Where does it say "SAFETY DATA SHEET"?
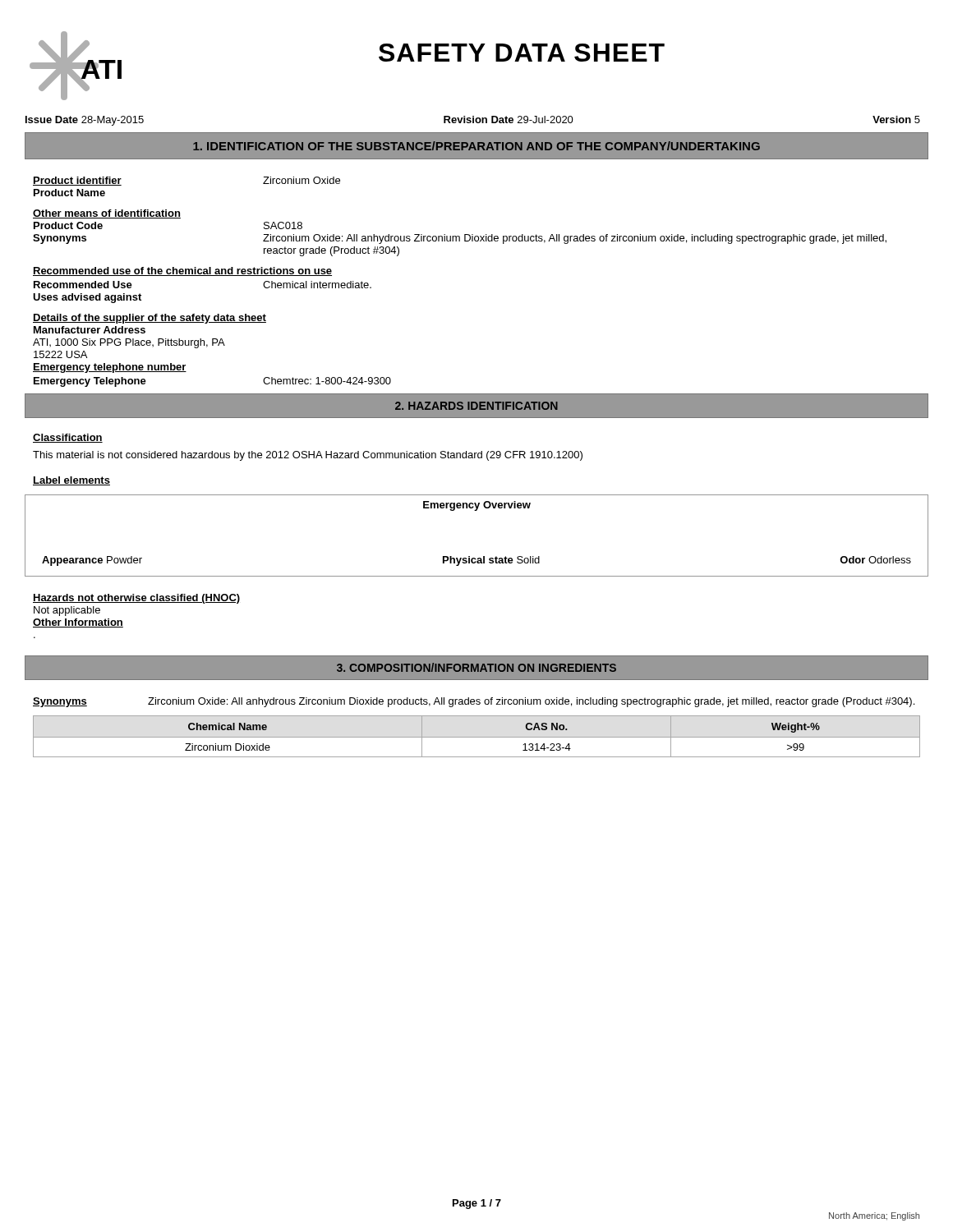This screenshot has width=953, height=1232. (522, 53)
